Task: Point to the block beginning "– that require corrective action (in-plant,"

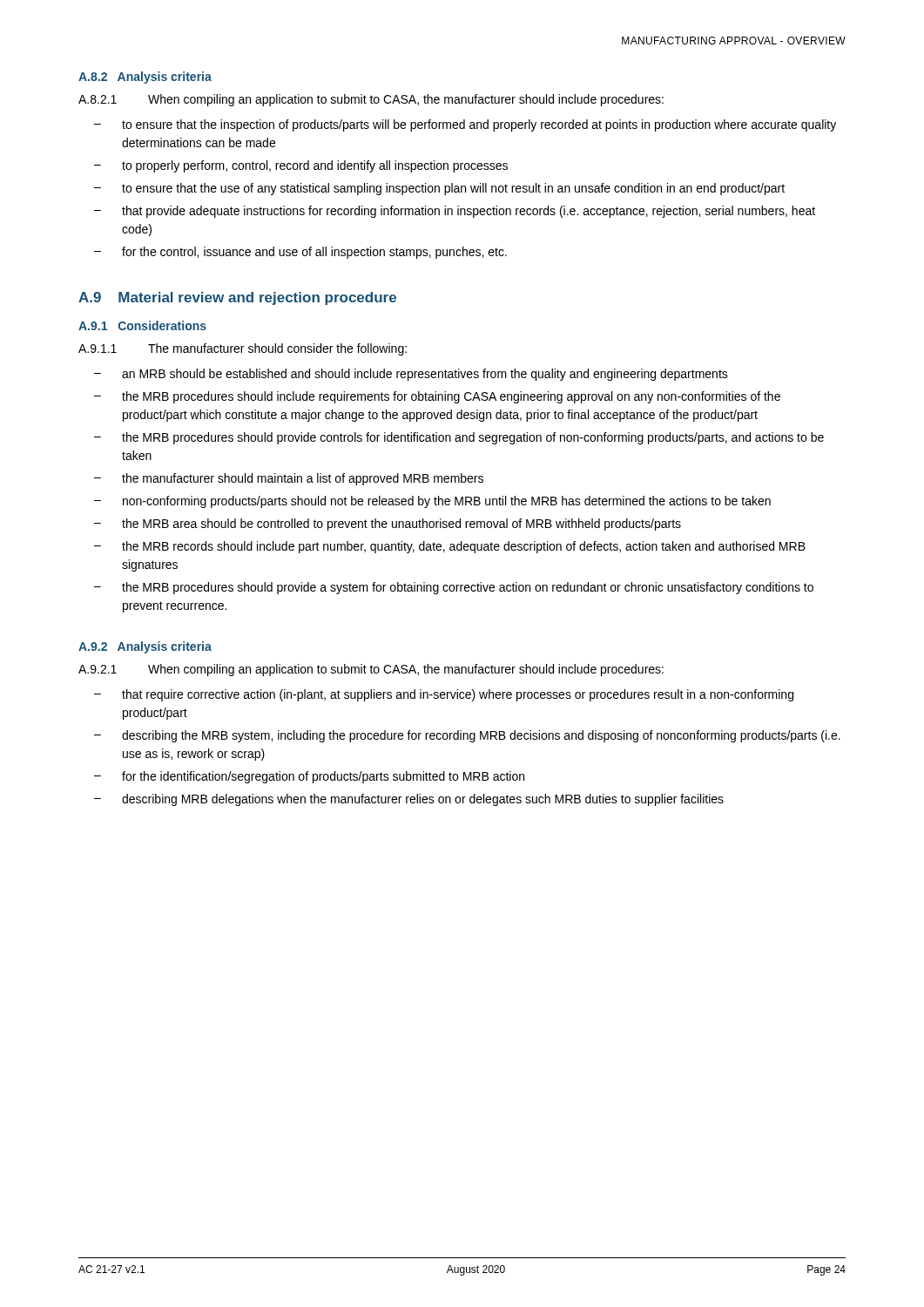Action: coord(462,704)
